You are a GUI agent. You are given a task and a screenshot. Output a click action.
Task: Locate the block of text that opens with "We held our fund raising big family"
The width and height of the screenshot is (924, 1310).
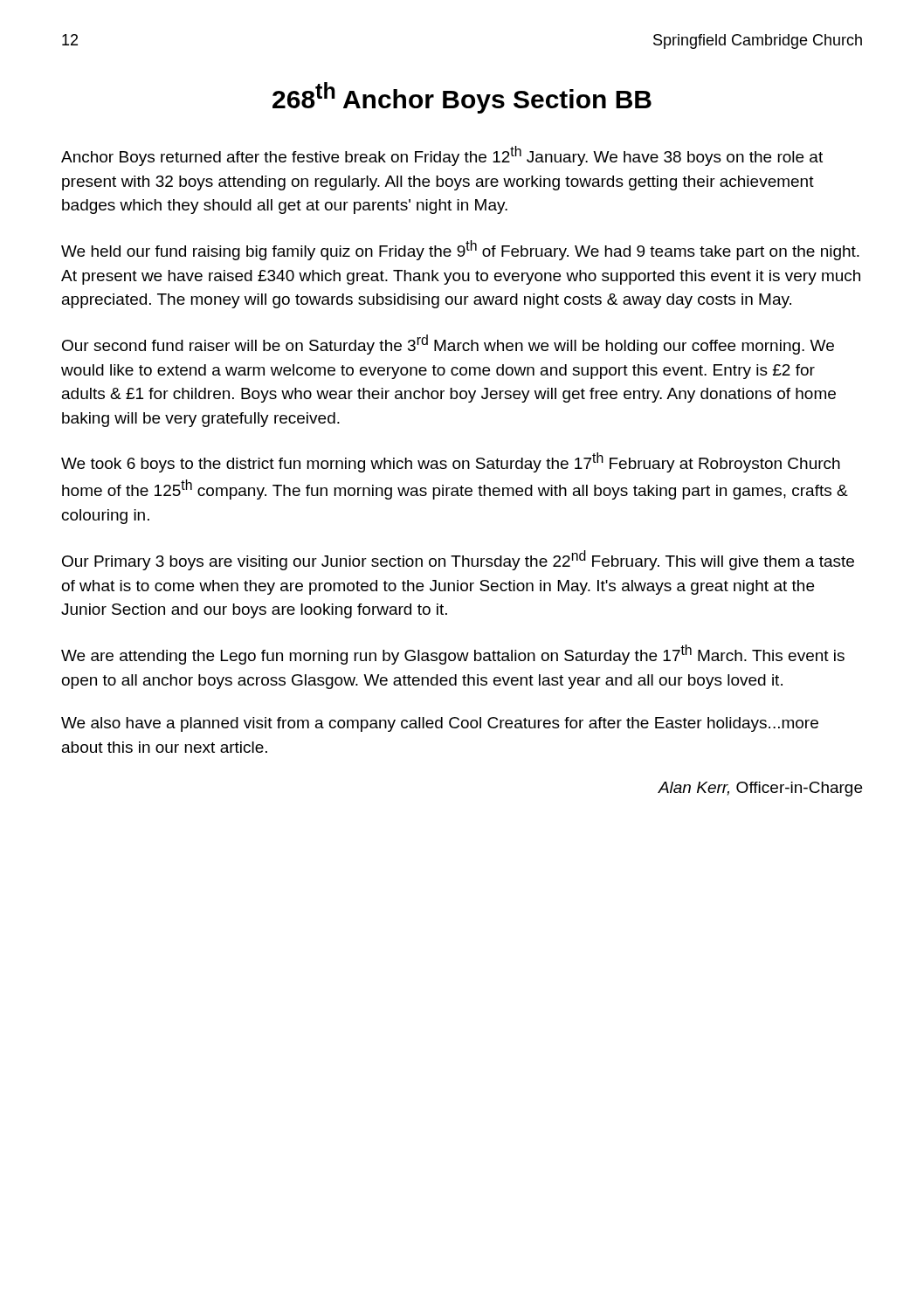coord(461,274)
